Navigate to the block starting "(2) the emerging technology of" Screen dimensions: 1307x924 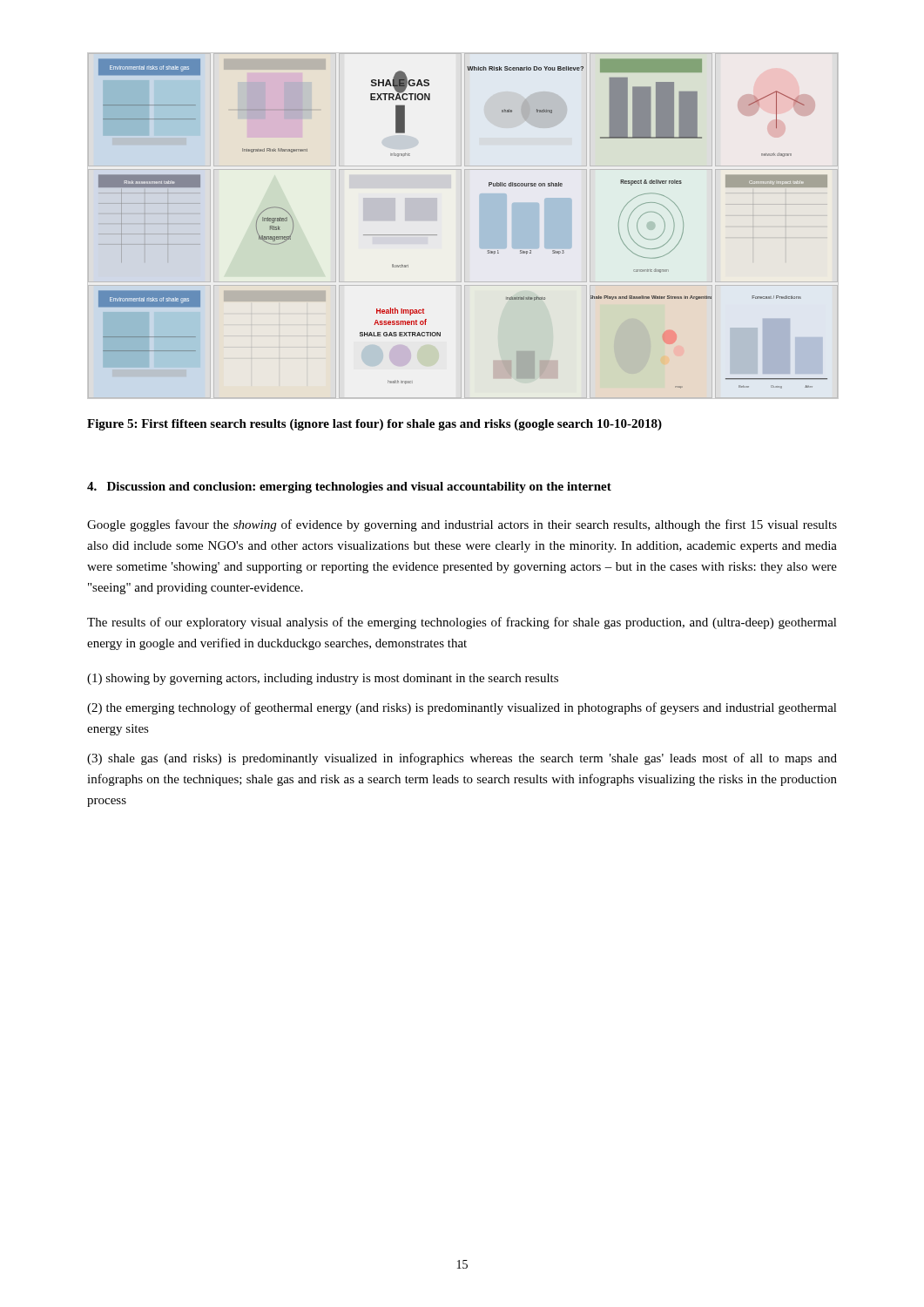tap(462, 718)
